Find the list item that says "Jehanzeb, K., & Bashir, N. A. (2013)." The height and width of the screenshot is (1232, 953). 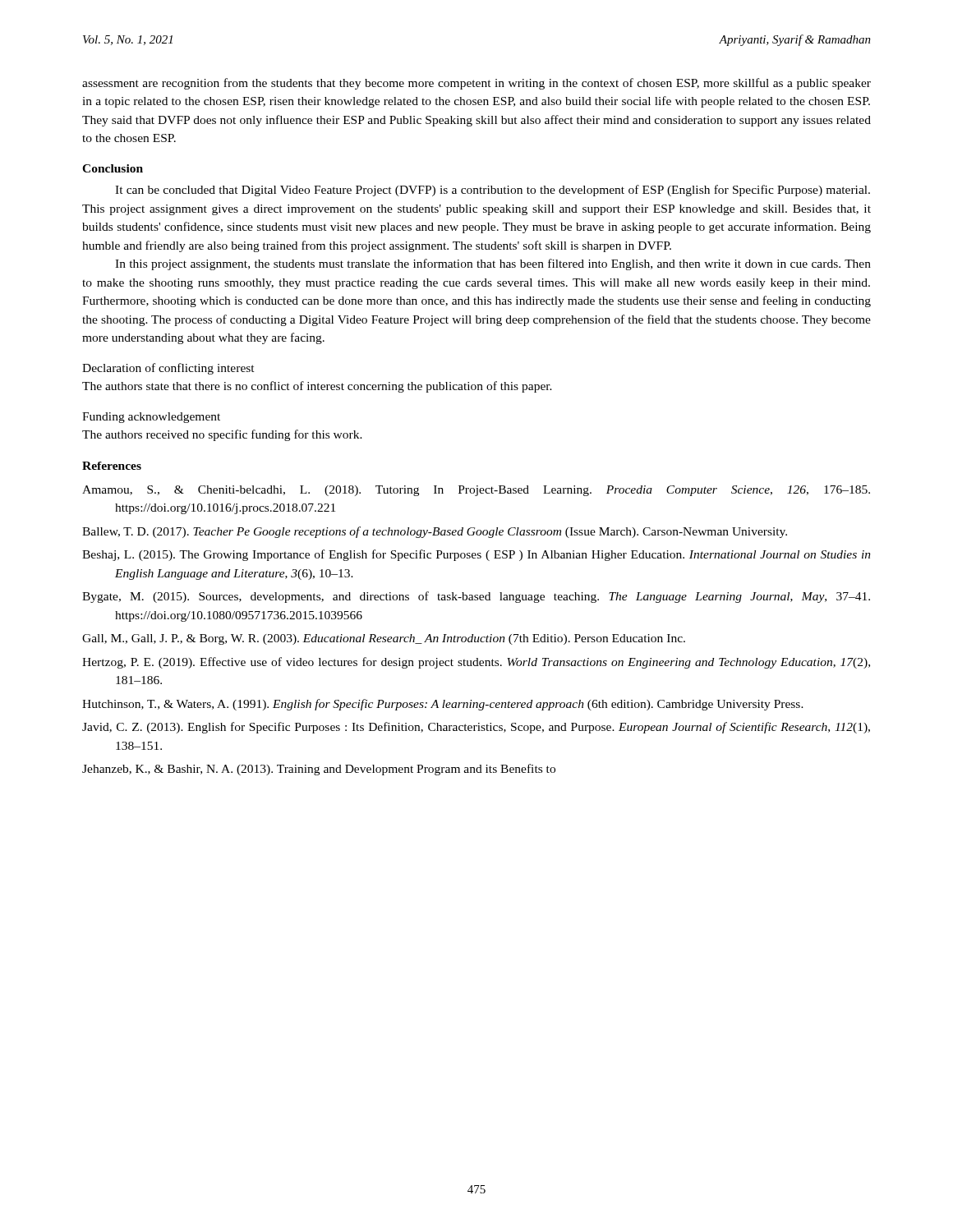(319, 768)
